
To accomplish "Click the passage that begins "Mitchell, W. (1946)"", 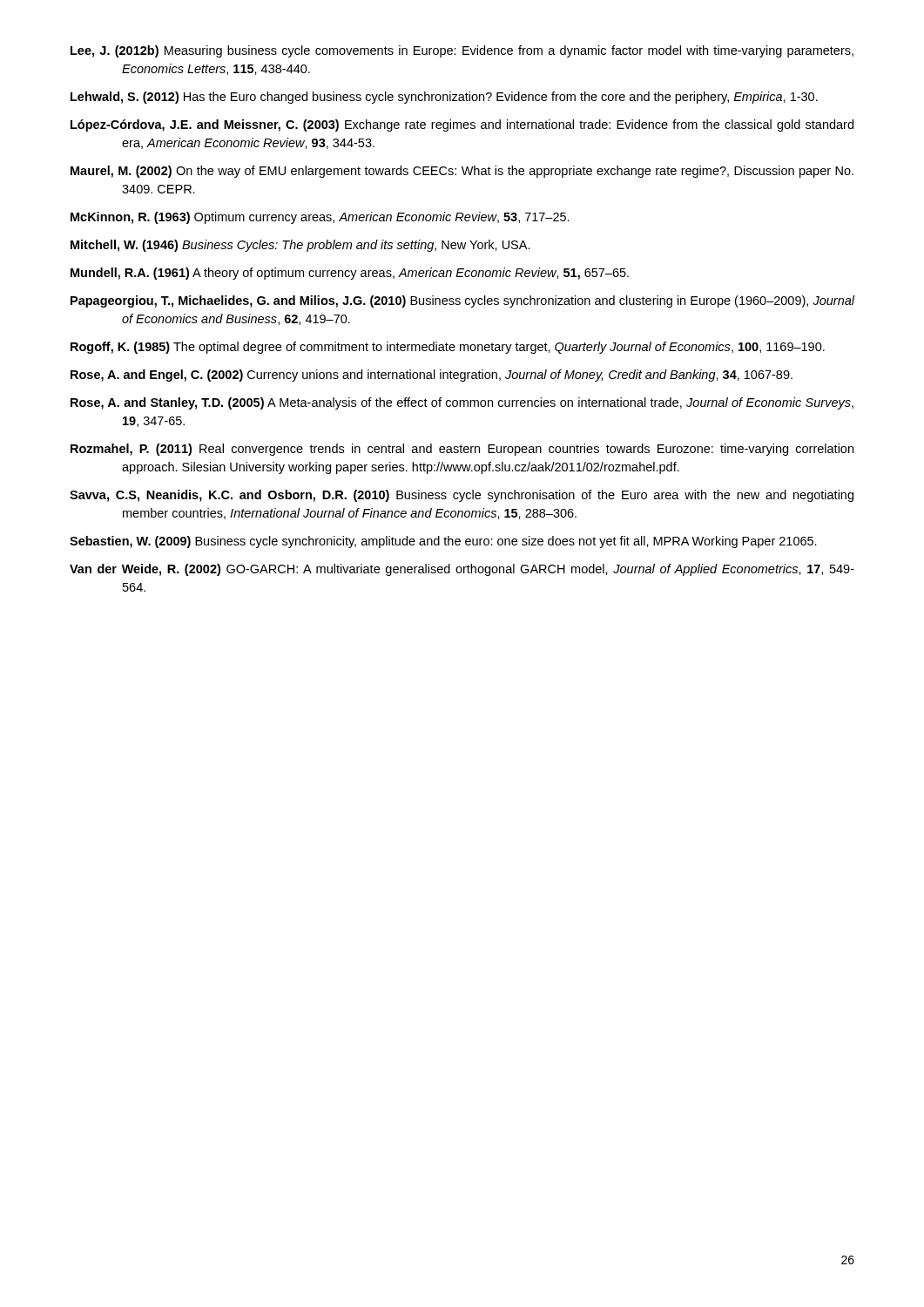I will click(300, 245).
